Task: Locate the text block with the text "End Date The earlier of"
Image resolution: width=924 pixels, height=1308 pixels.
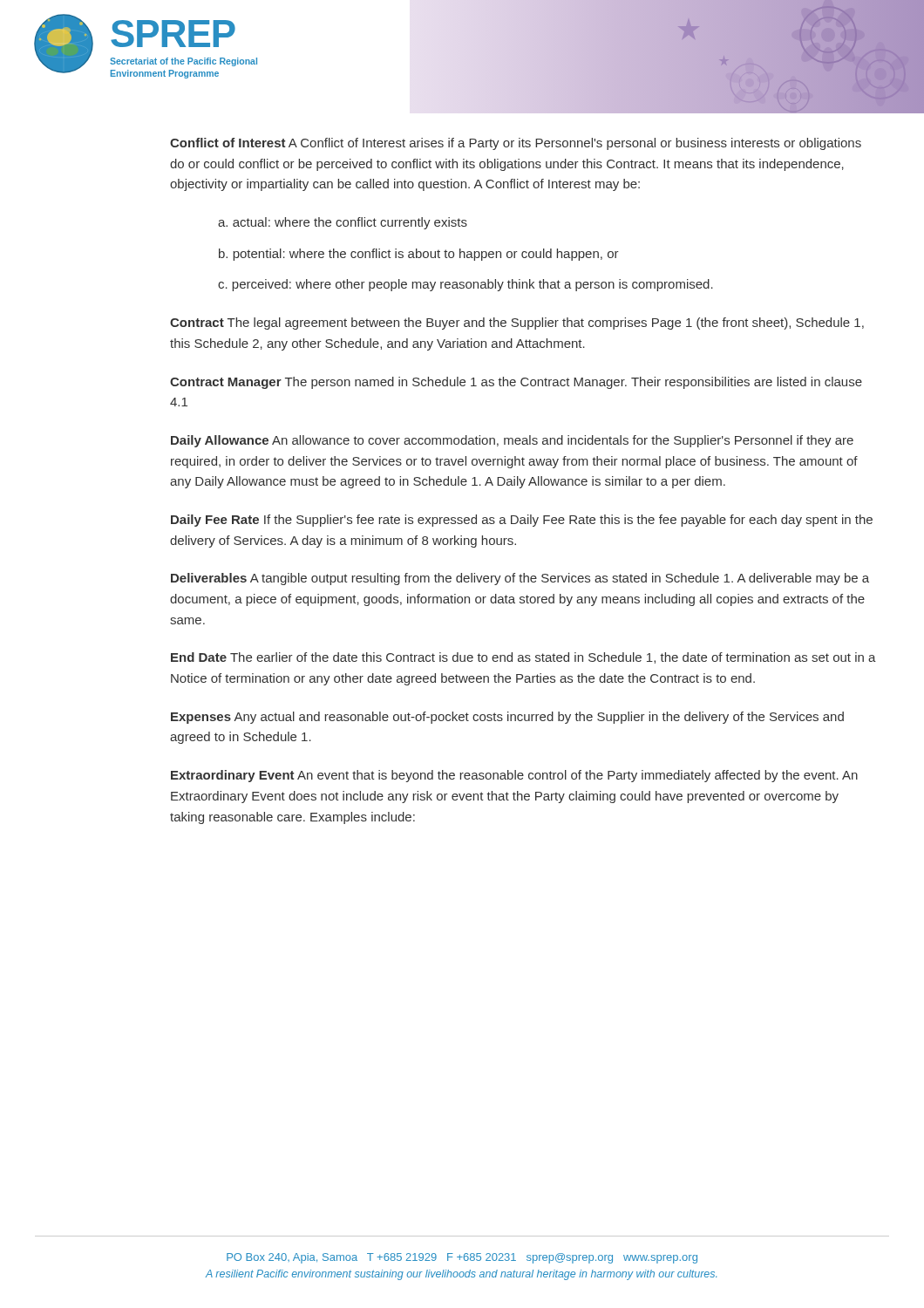Action: pos(523,668)
